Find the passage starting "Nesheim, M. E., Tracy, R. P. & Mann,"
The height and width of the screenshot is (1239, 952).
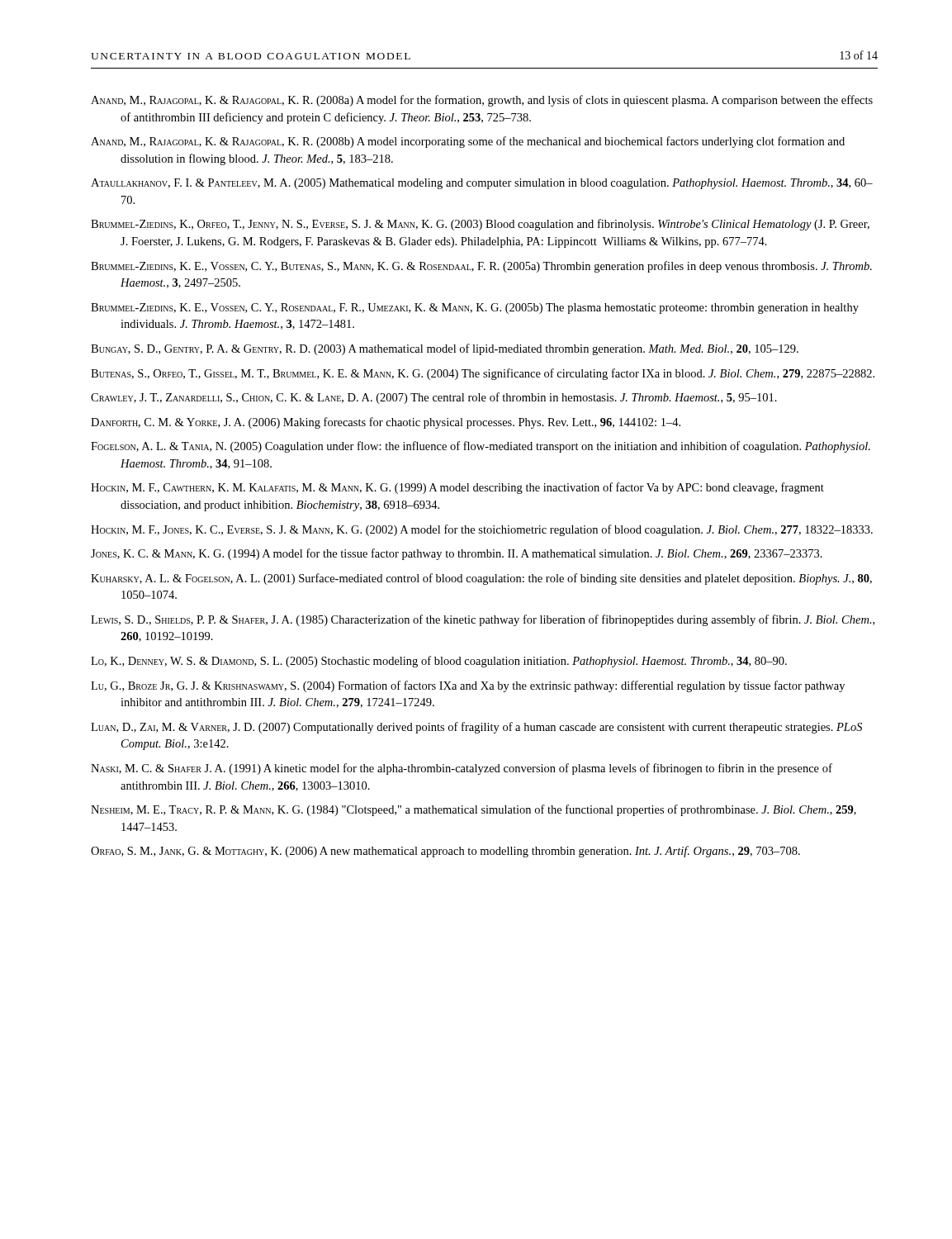coord(484,818)
